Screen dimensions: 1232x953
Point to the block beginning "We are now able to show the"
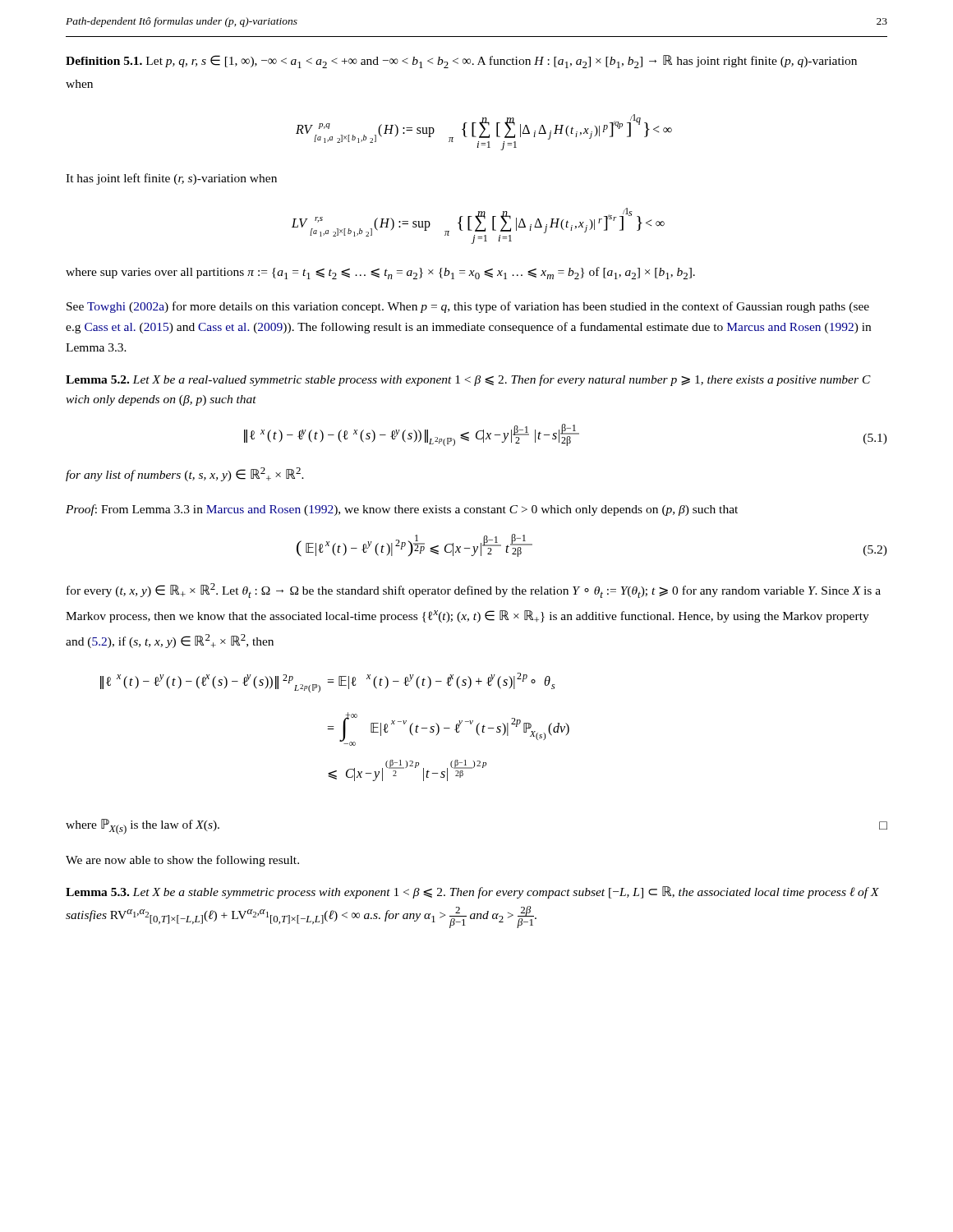pyautogui.click(x=183, y=860)
